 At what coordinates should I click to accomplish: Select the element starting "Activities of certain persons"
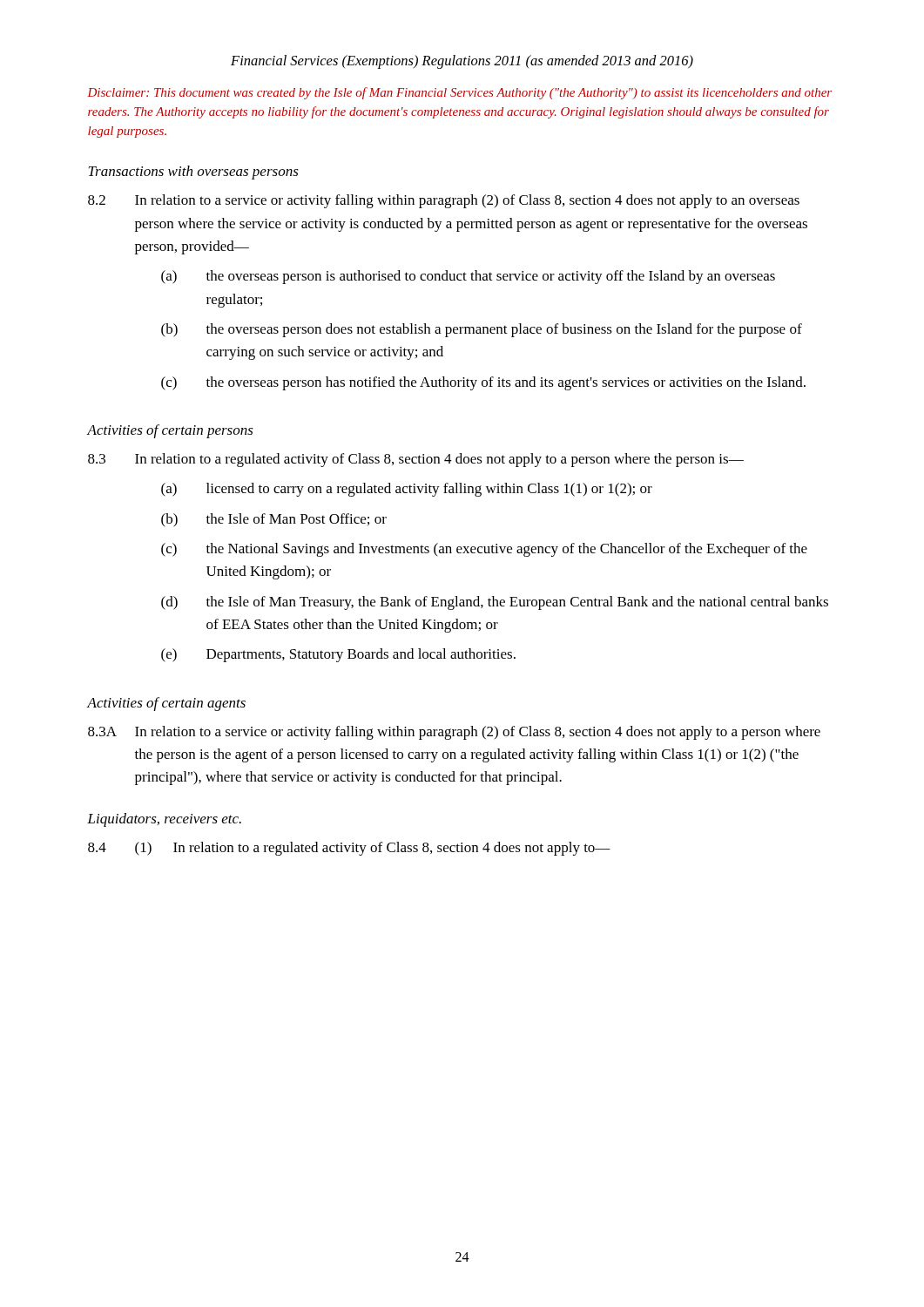point(170,430)
